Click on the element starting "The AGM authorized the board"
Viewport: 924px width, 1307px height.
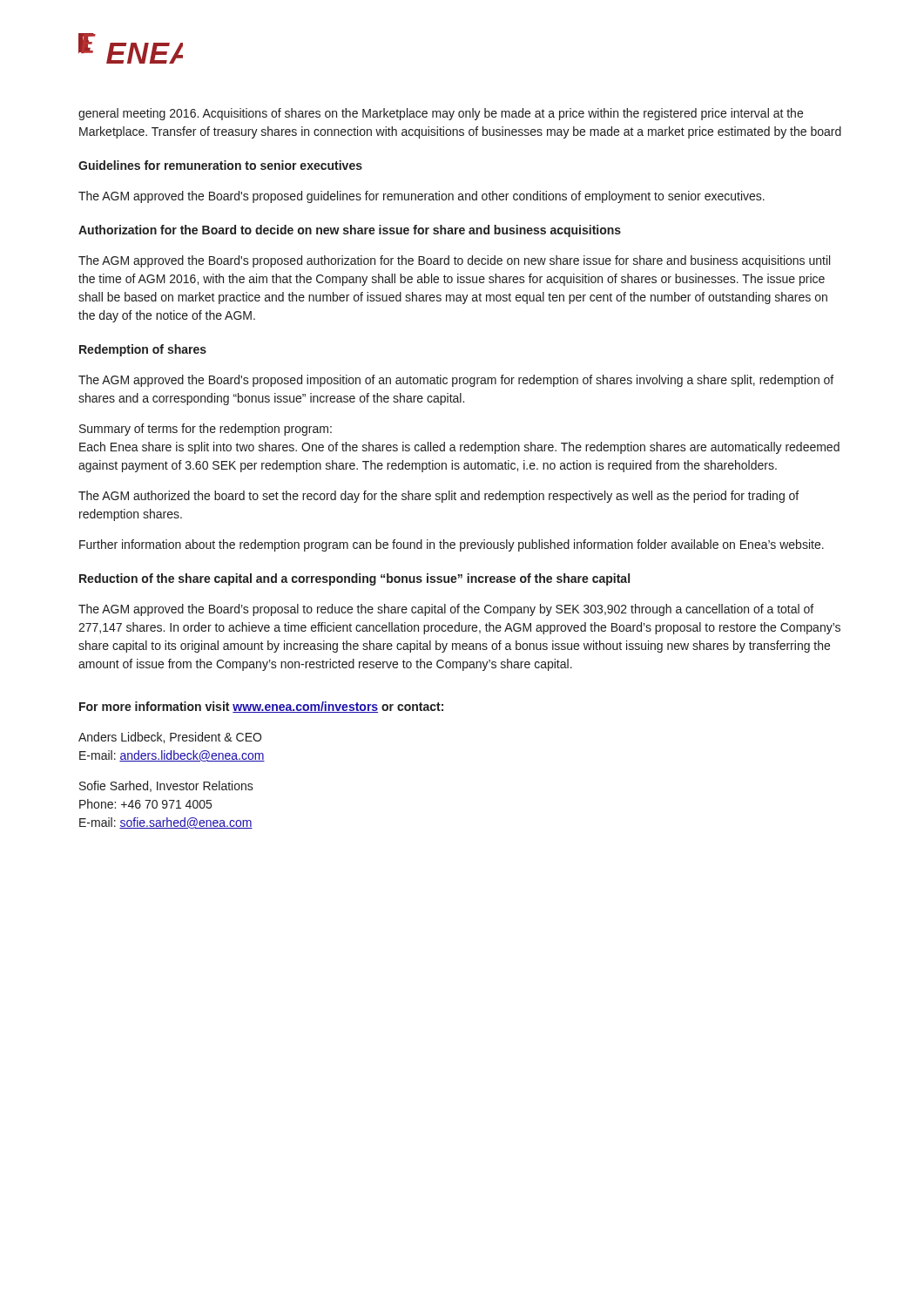click(x=462, y=505)
